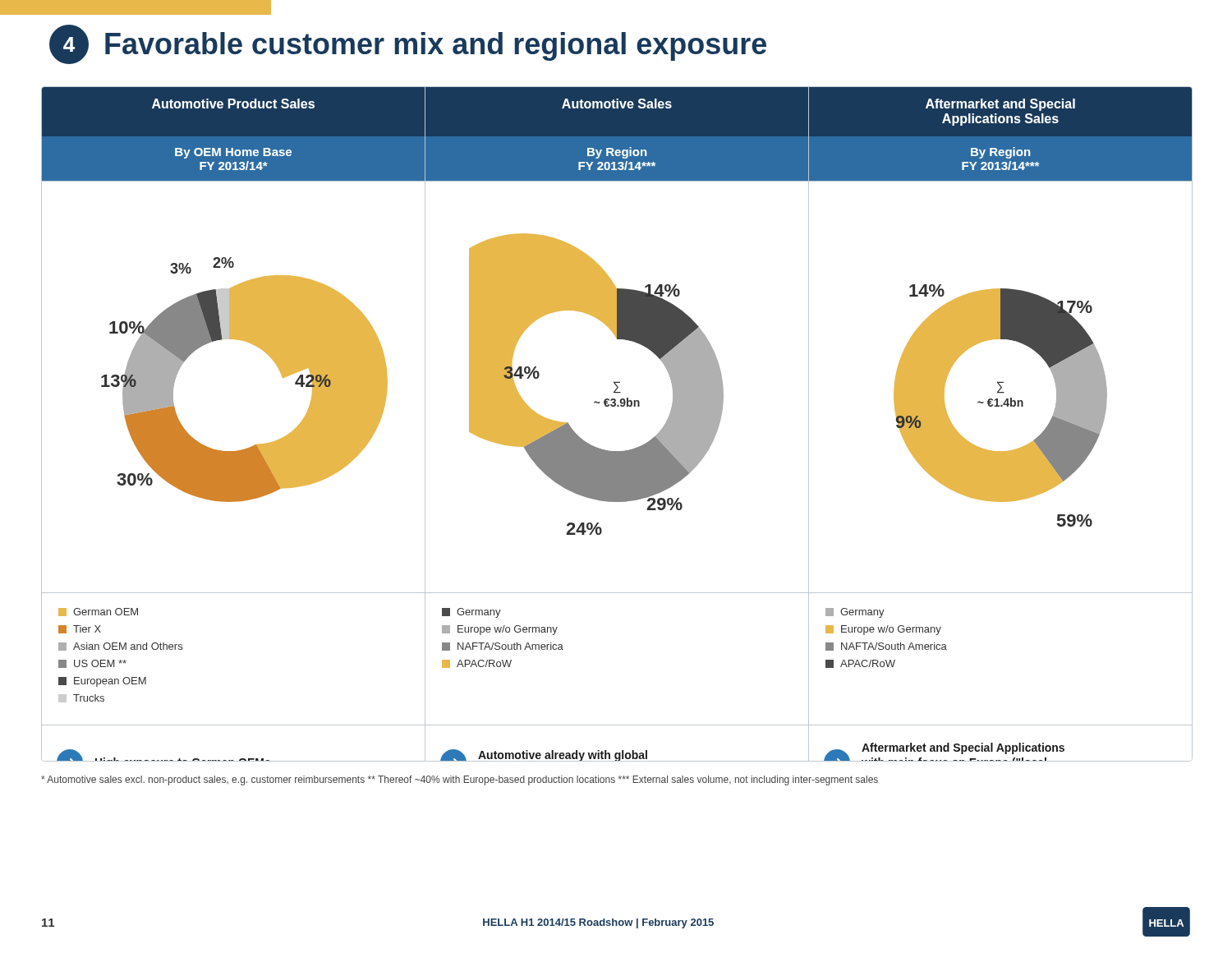Locate the text "High exposure to German OEMs"

tap(164, 762)
